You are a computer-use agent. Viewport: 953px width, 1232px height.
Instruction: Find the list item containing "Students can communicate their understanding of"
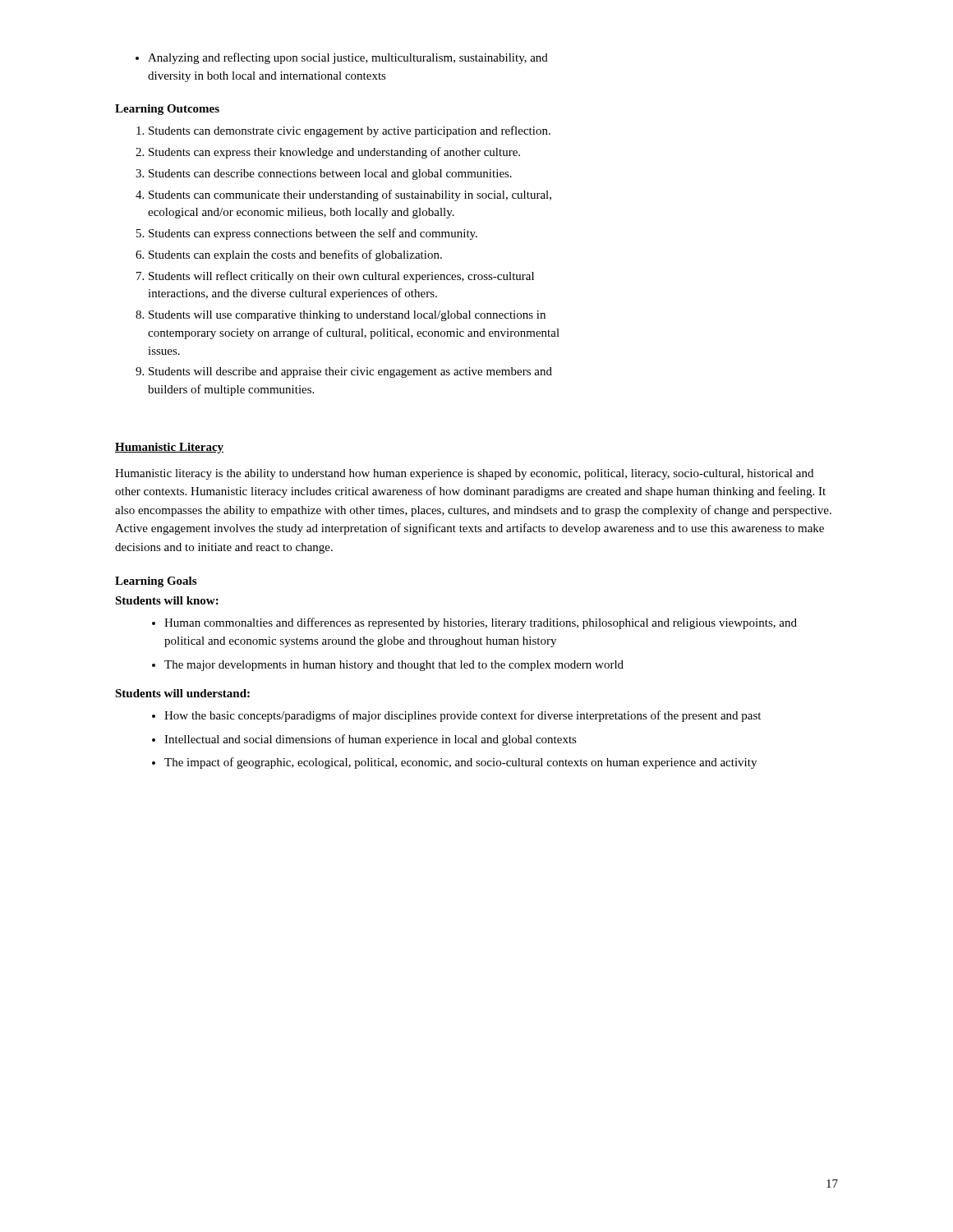point(350,203)
